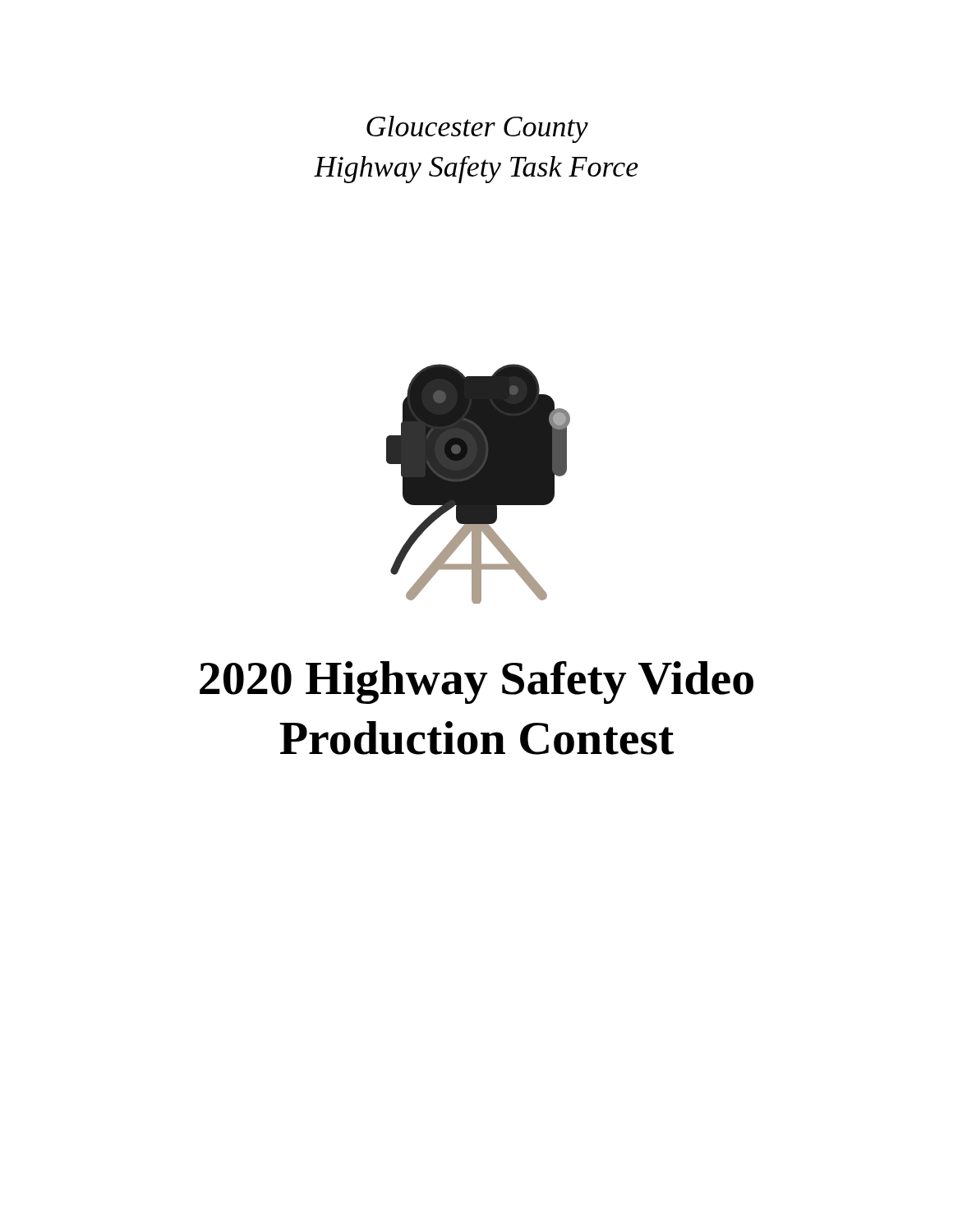Find the title that reads "2020 Highway Safety Video Production Contest"
This screenshot has height=1232, width=953.
pyautogui.click(x=476, y=708)
